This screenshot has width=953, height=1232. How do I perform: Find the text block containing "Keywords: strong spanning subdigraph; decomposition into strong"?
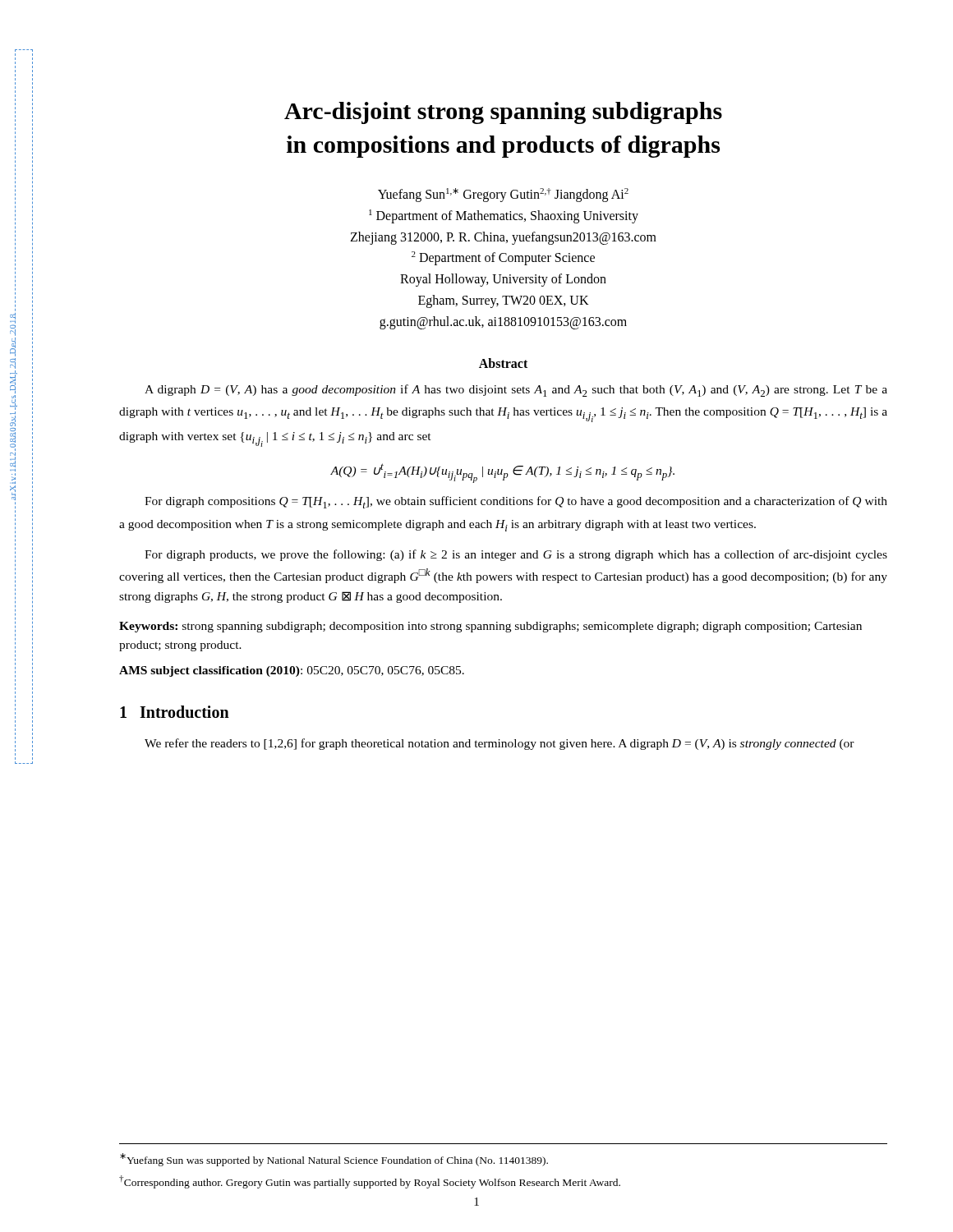[491, 635]
